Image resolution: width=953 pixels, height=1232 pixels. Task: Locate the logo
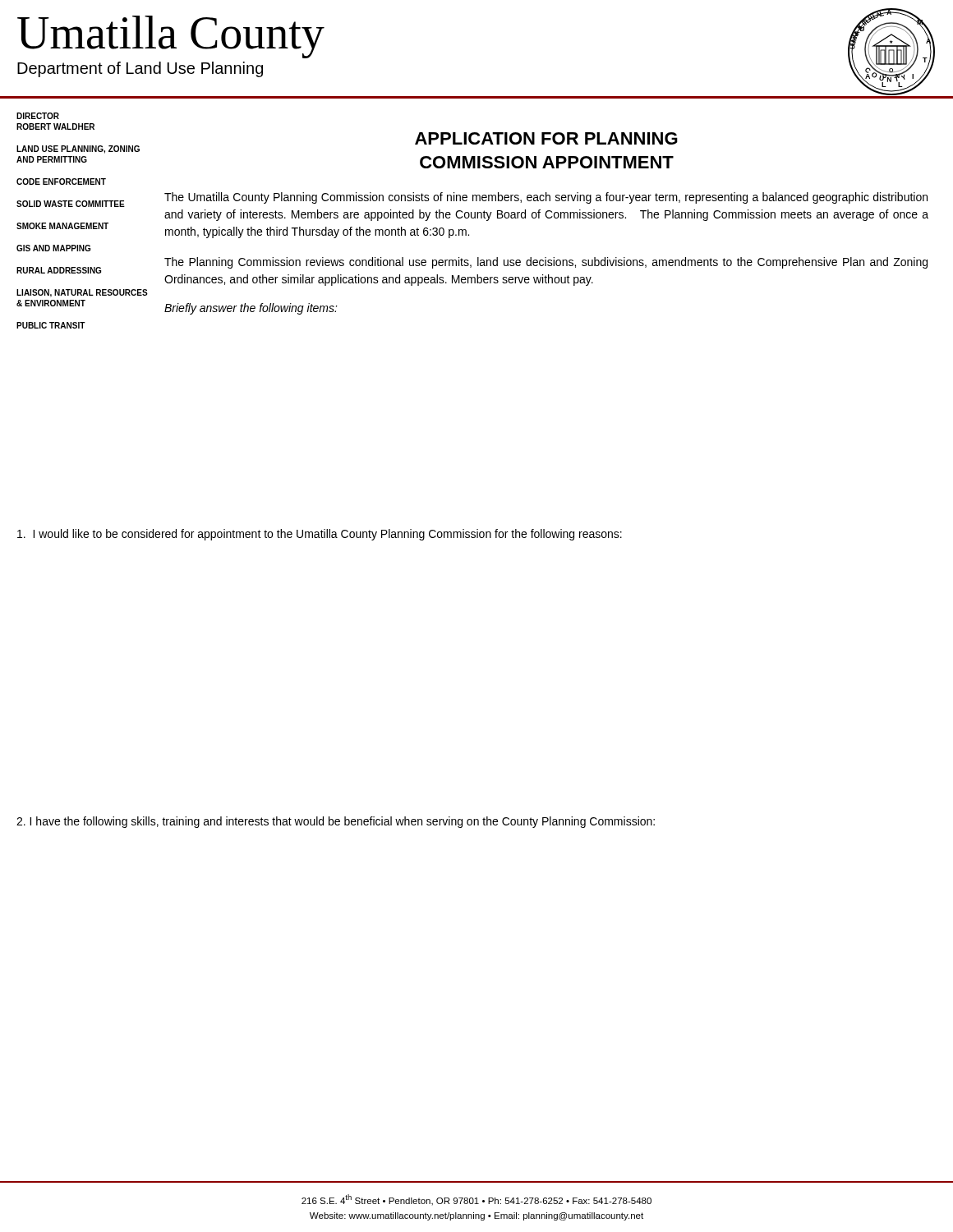[891, 52]
